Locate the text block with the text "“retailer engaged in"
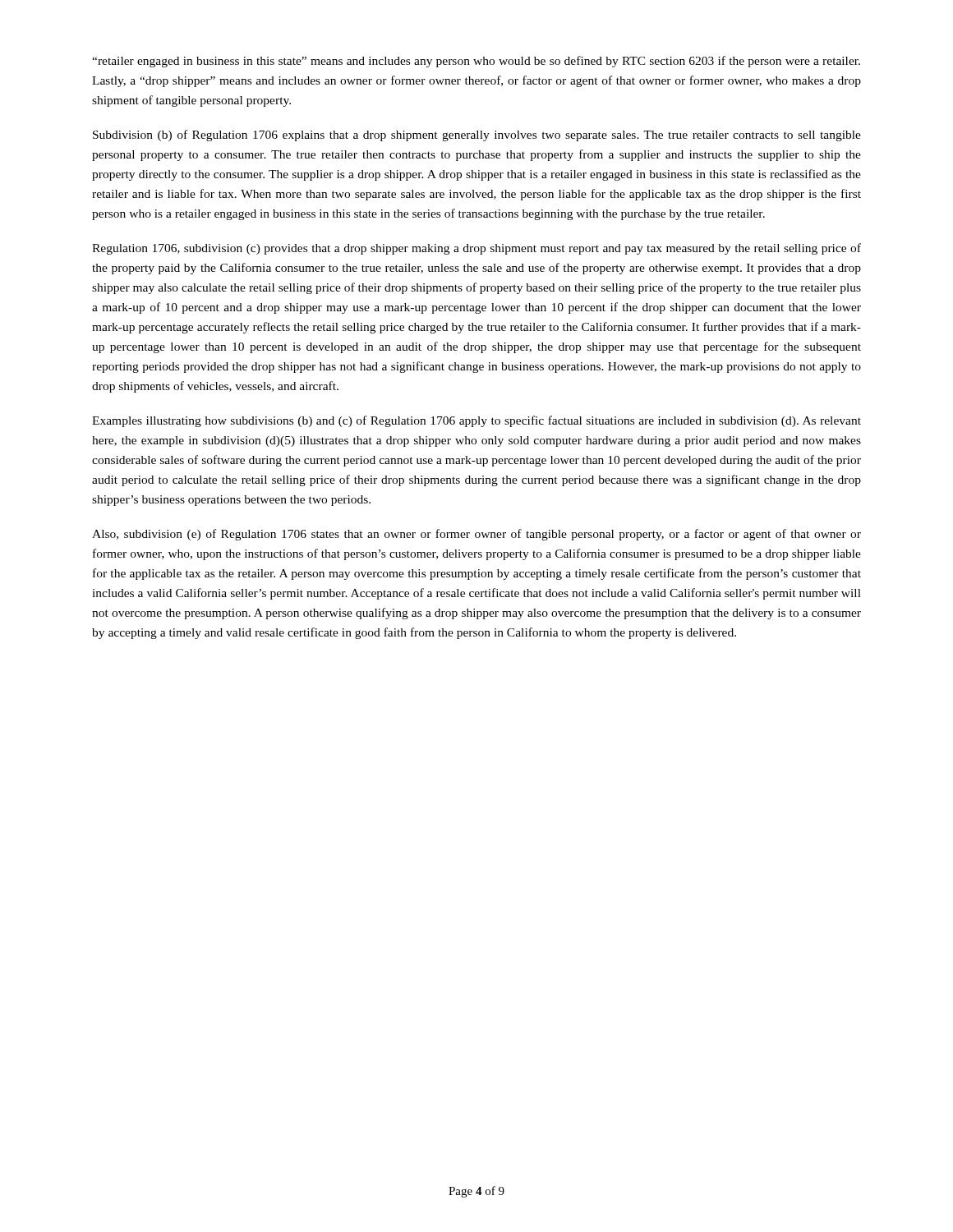 [x=476, y=80]
